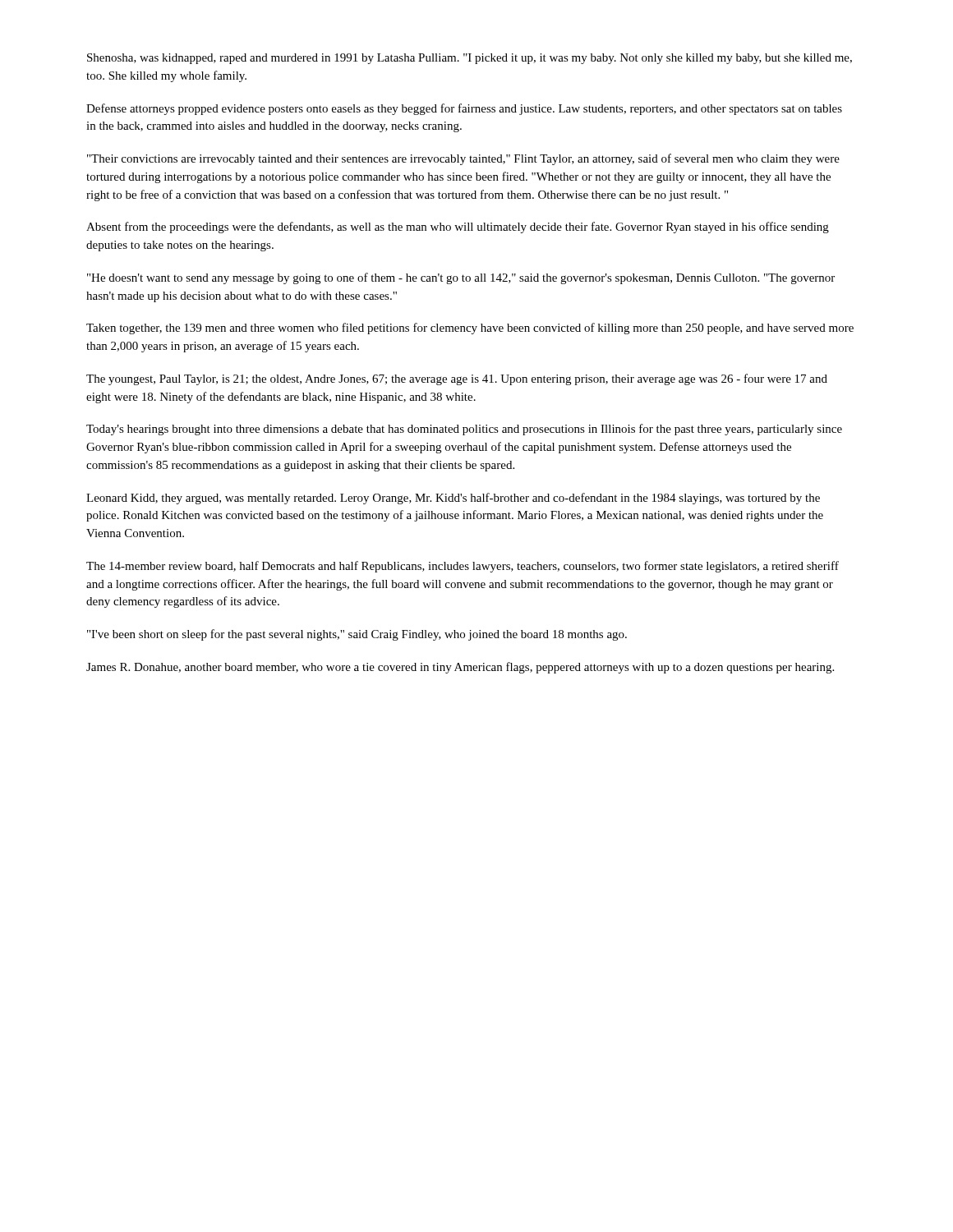Where is the passage that starts ""Their convictions are irrevocably"?
This screenshot has height=1232, width=953.
(463, 176)
